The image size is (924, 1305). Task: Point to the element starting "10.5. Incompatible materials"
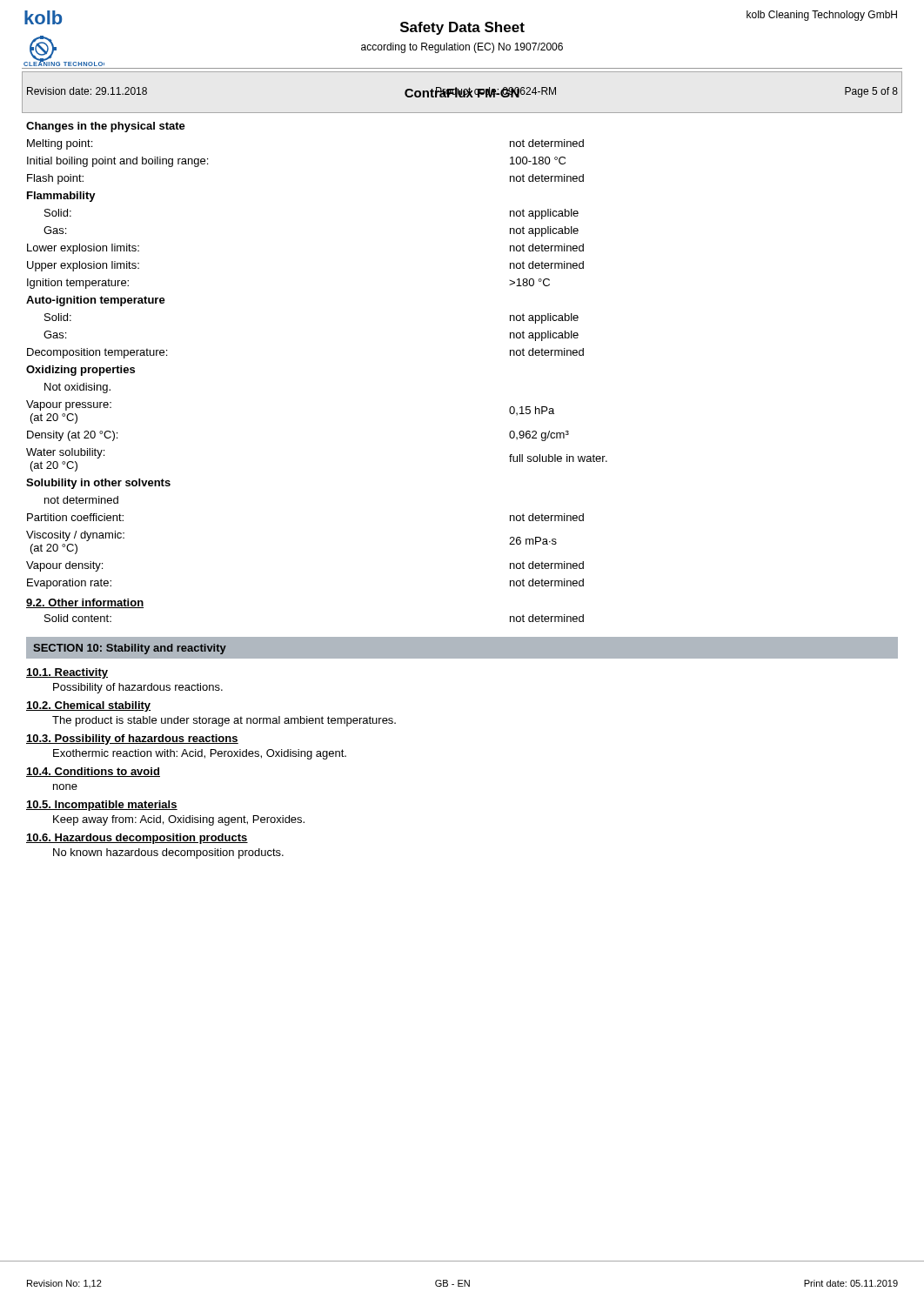pyautogui.click(x=102, y=804)
